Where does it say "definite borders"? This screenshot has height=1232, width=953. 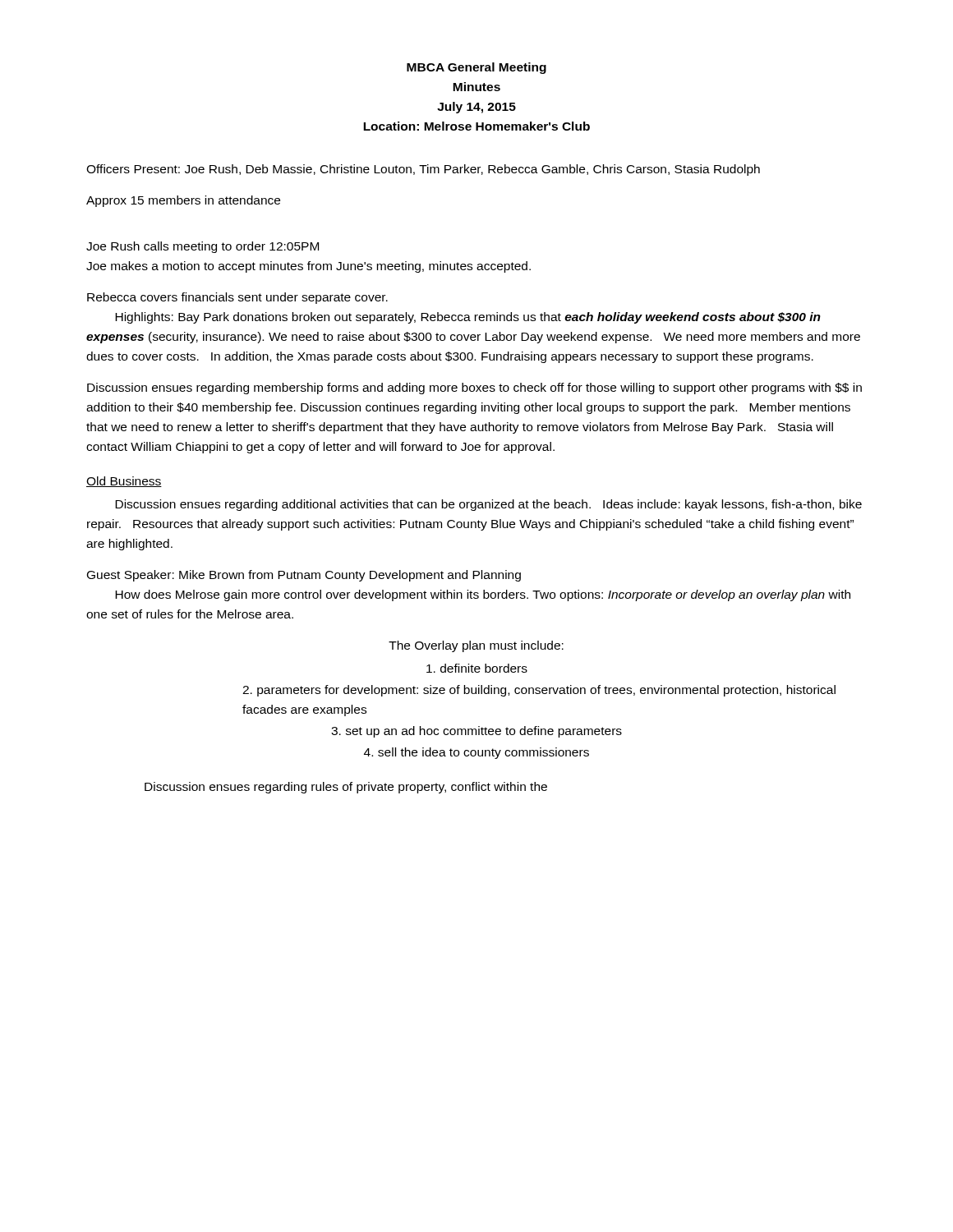476,668
